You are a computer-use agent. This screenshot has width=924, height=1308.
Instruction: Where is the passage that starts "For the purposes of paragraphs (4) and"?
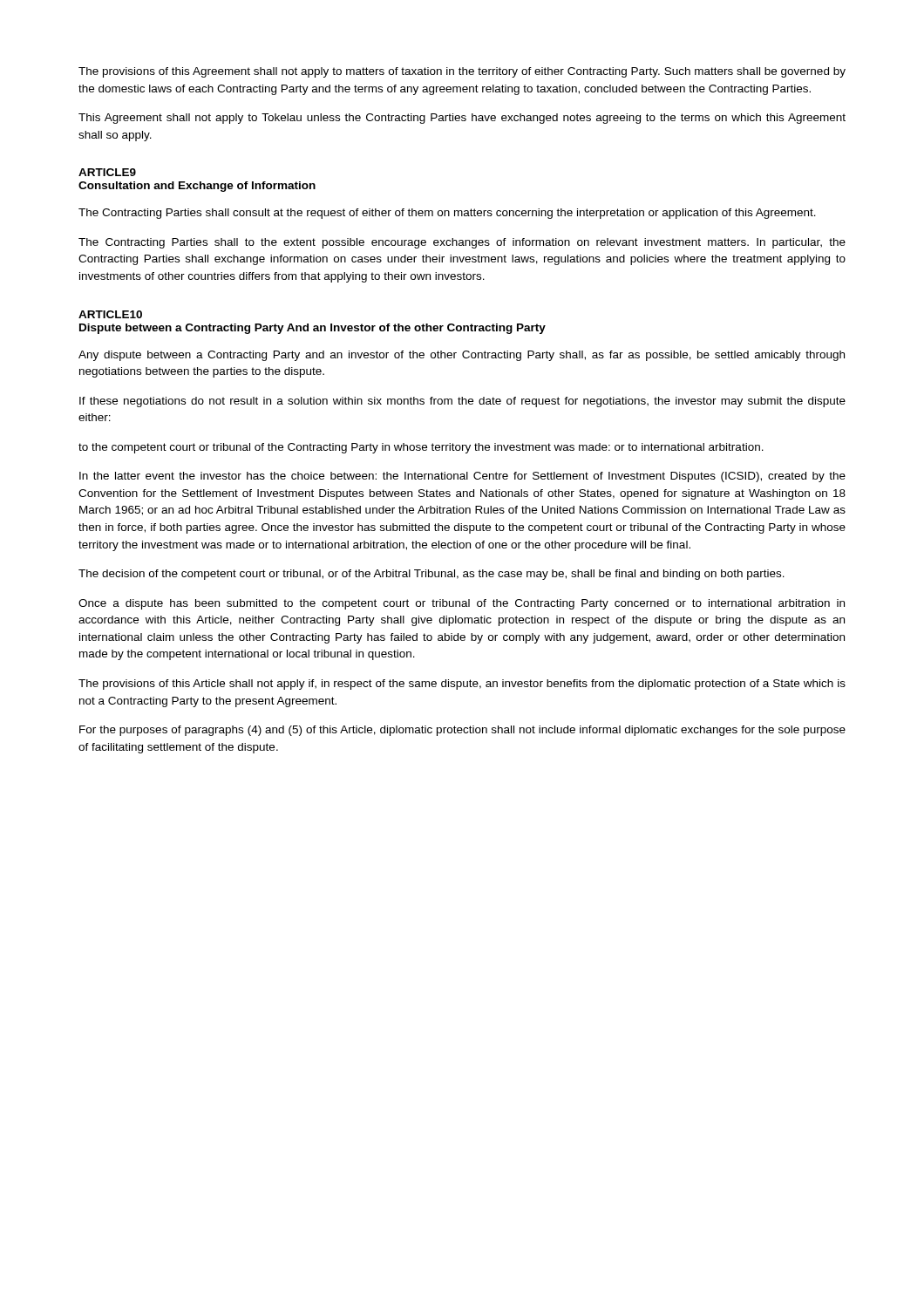[462, 738]
